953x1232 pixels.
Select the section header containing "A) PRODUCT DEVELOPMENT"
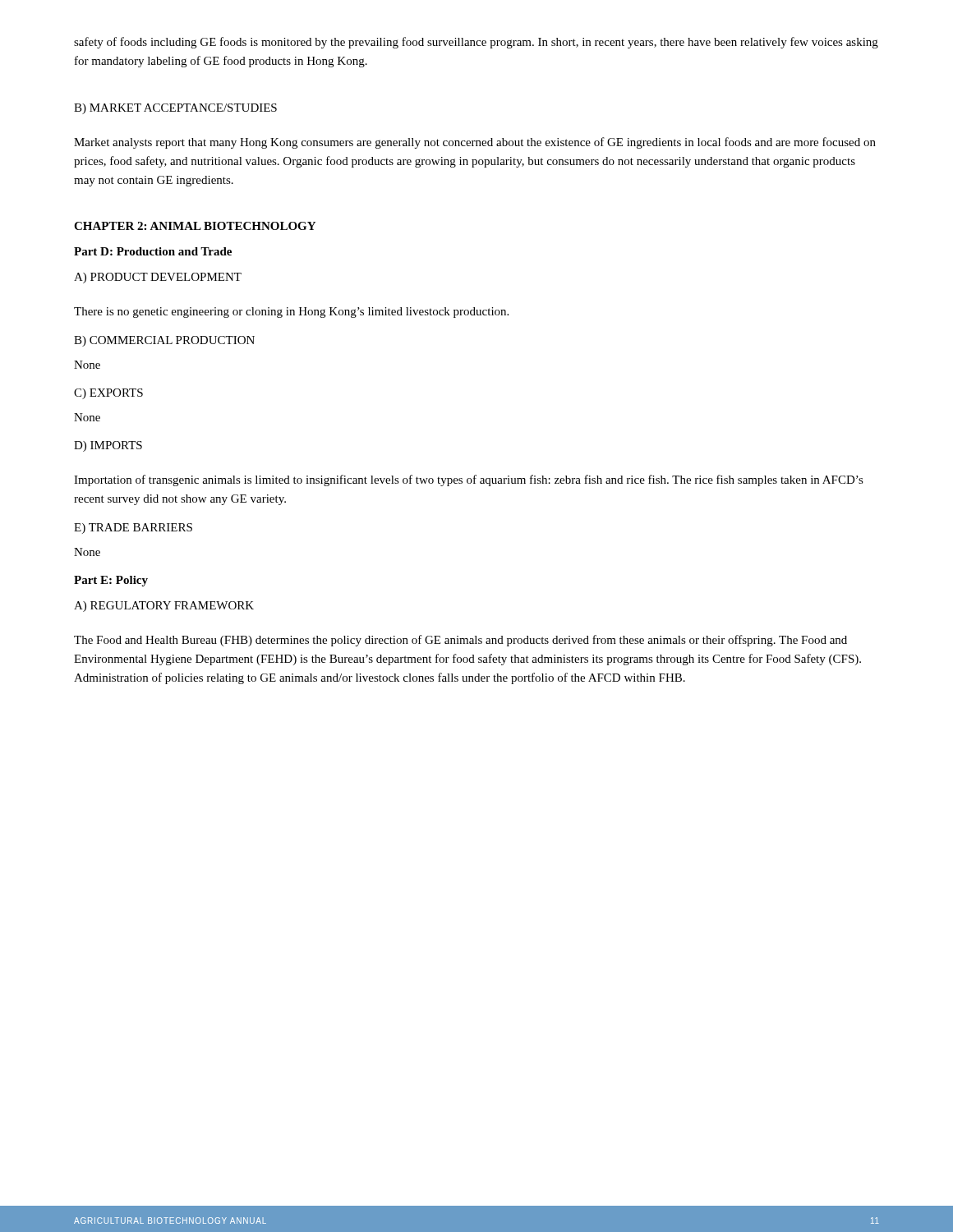point(158,277)
